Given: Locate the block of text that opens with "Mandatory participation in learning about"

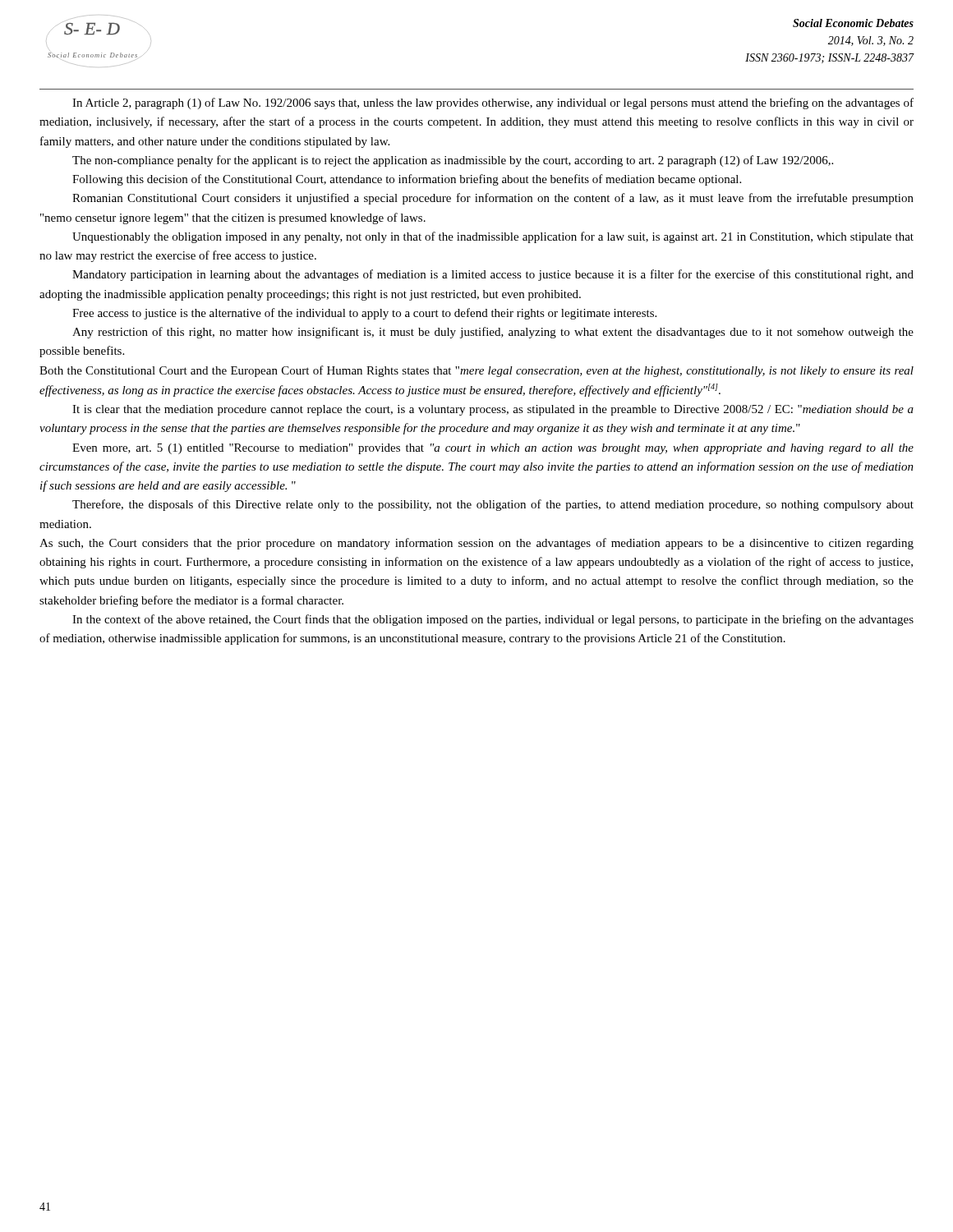Looking at the screenshot, I should pyautogui.click(x=476, y=285).
